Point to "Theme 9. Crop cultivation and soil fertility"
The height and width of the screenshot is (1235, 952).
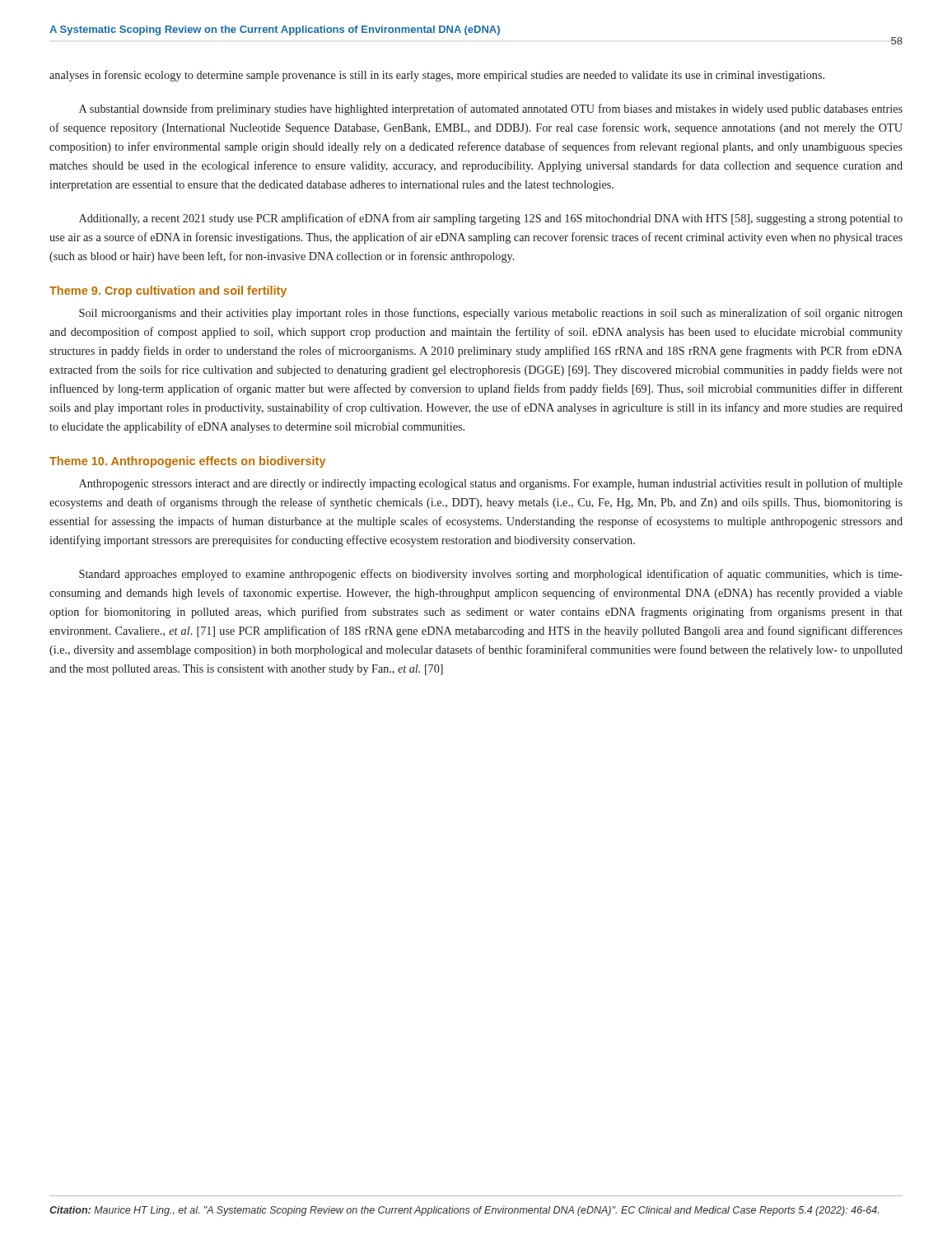pyautogui.click(x=168, y=291)
